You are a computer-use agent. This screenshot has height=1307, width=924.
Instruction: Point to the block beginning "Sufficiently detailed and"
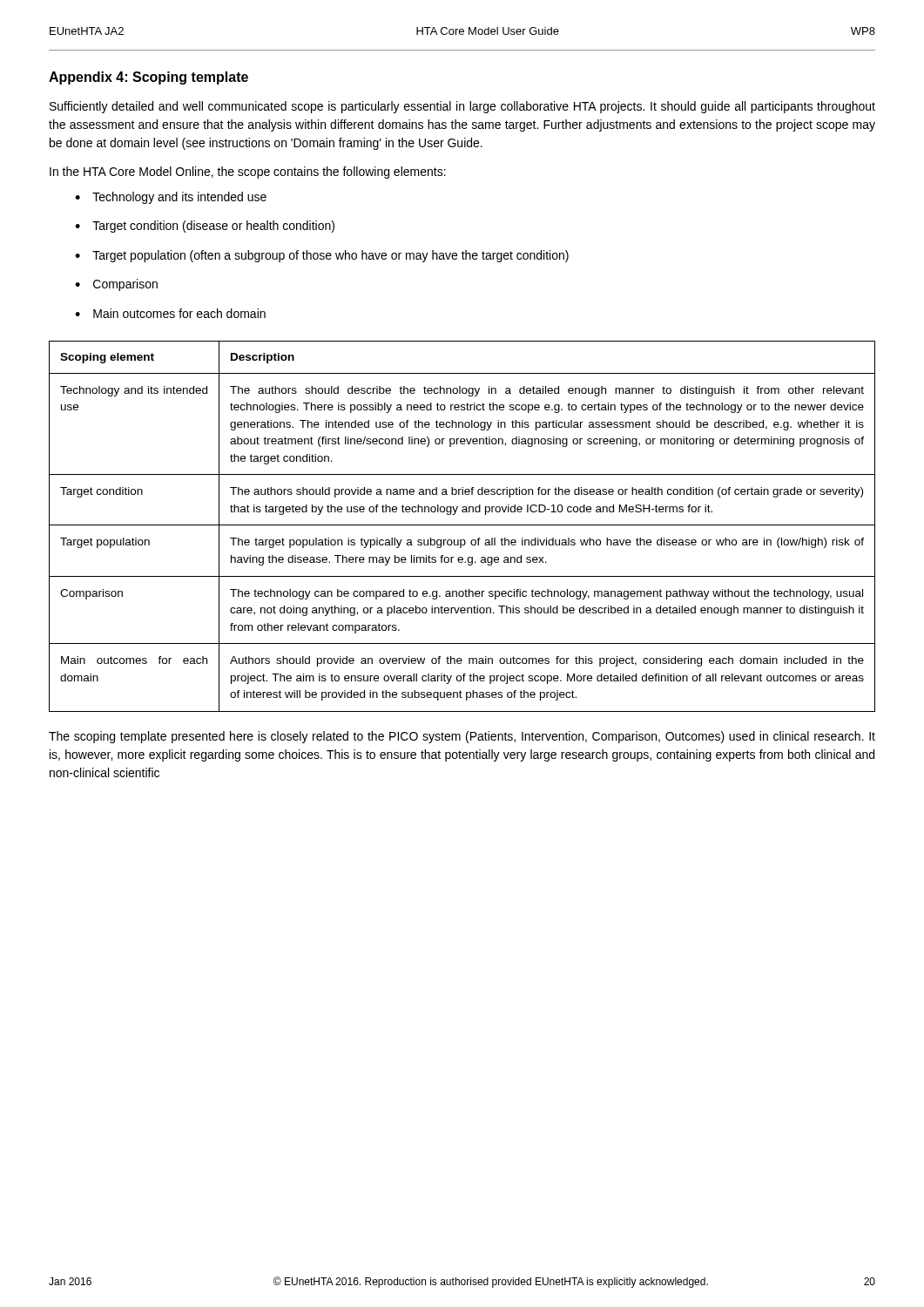(x=462, y=125)
